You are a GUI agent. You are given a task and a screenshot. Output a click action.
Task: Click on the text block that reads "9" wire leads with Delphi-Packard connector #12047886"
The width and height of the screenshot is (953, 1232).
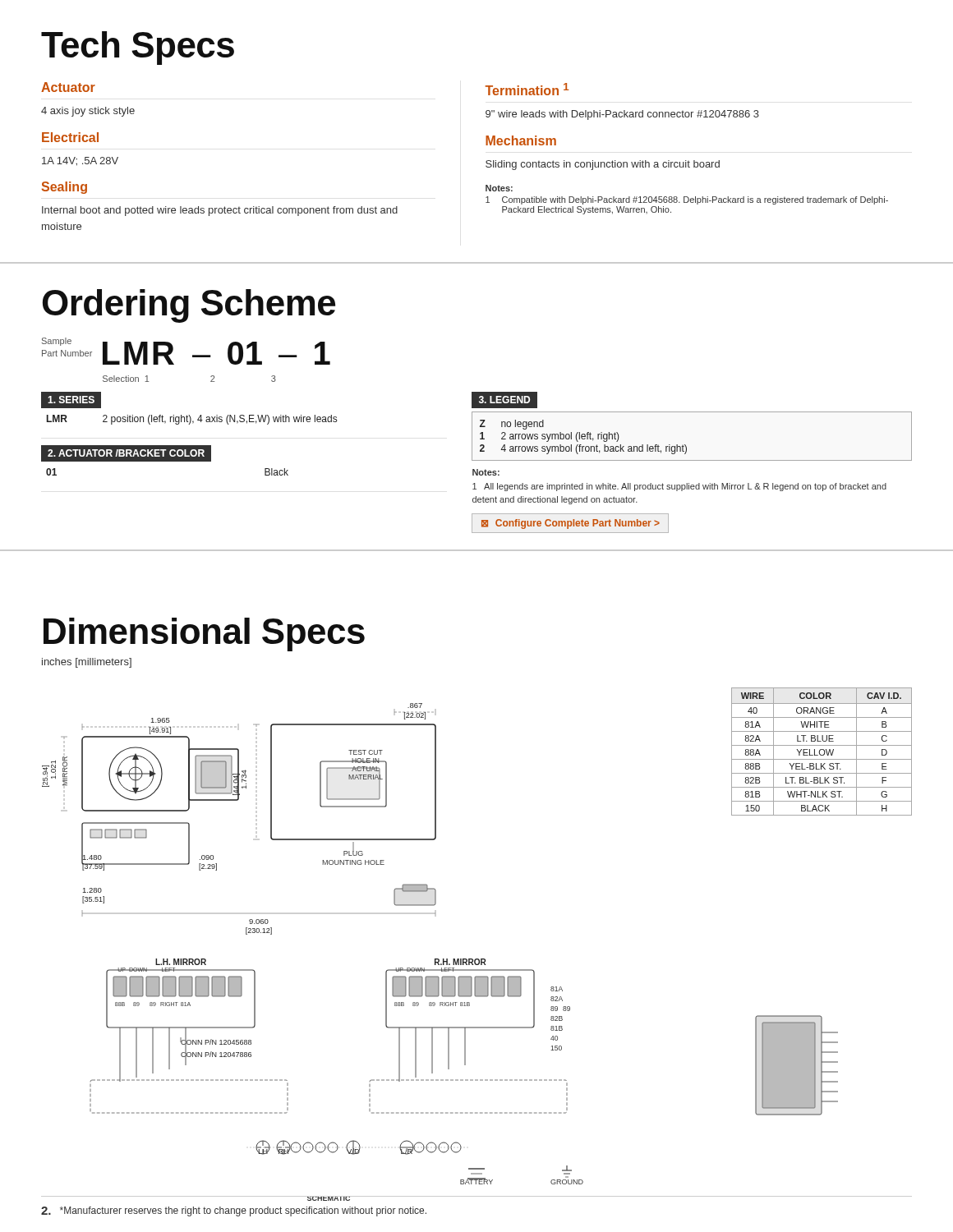[699, 114]
